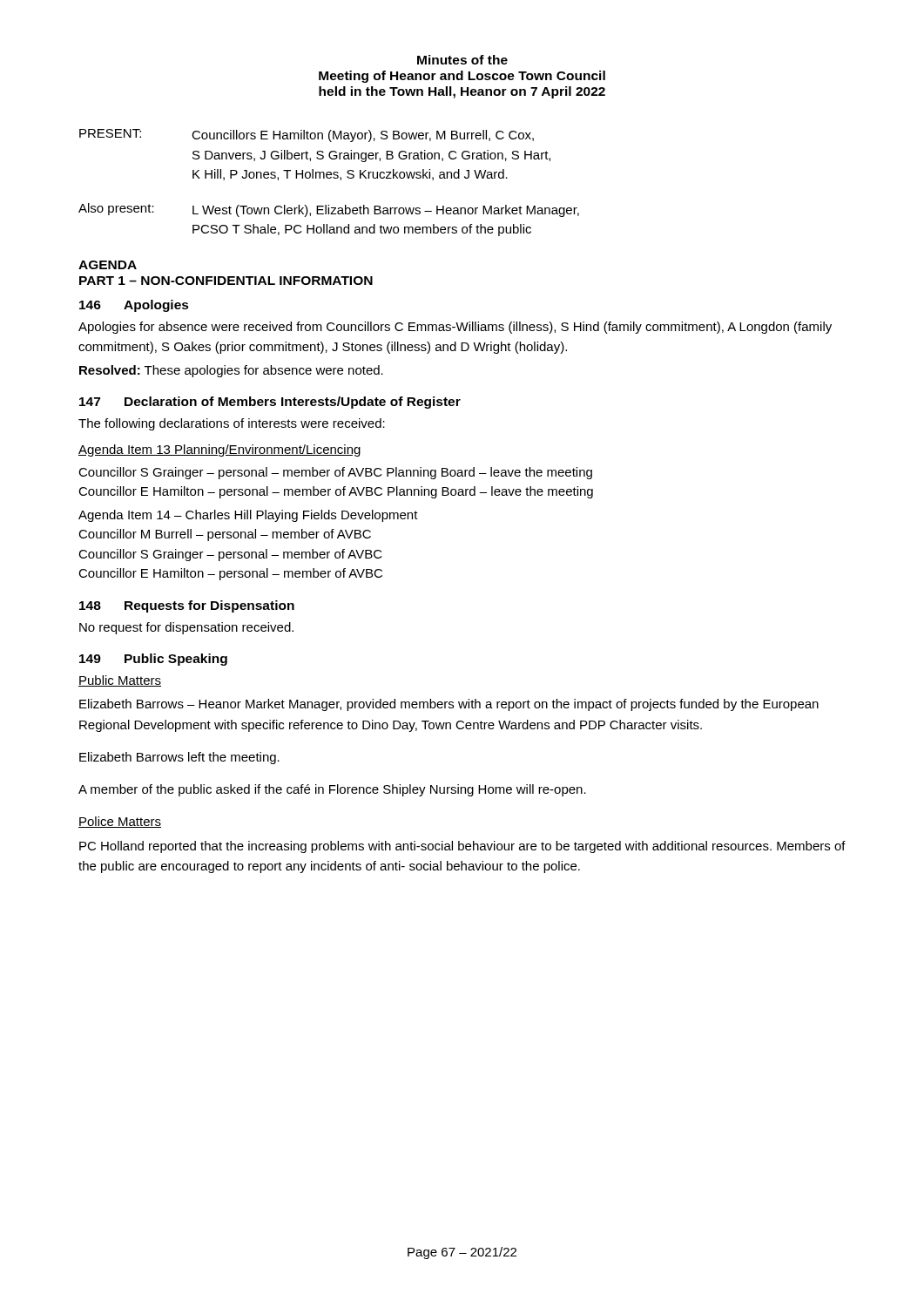Image resolution: width=924 pixels, height=1307 pixels.
Task: Select the text block that says "PRESENT: Councillors E Hamilton (Mayor), S"
Action: click(462, 155)
